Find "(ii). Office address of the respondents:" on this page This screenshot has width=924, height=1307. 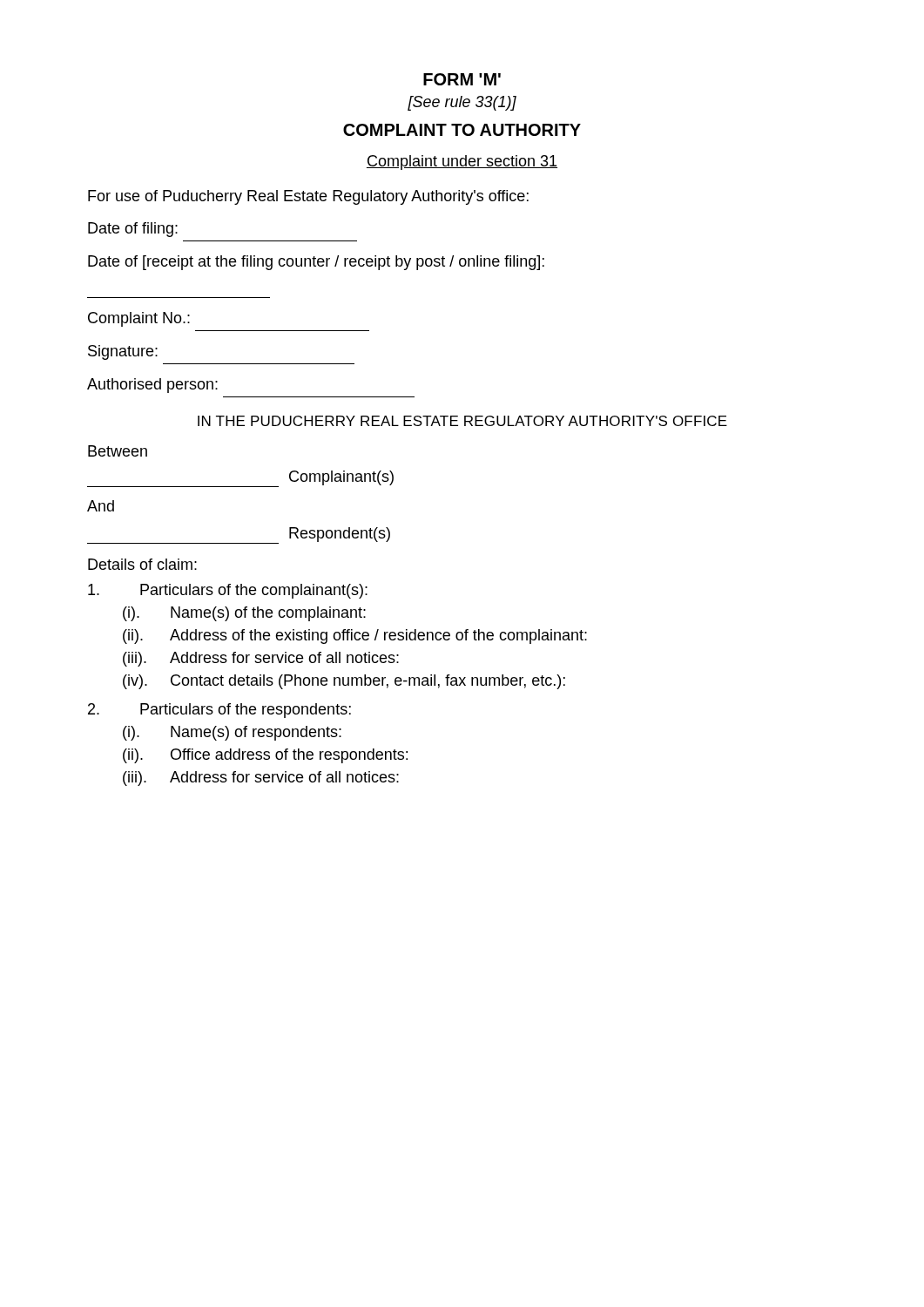tap(266, 755)
